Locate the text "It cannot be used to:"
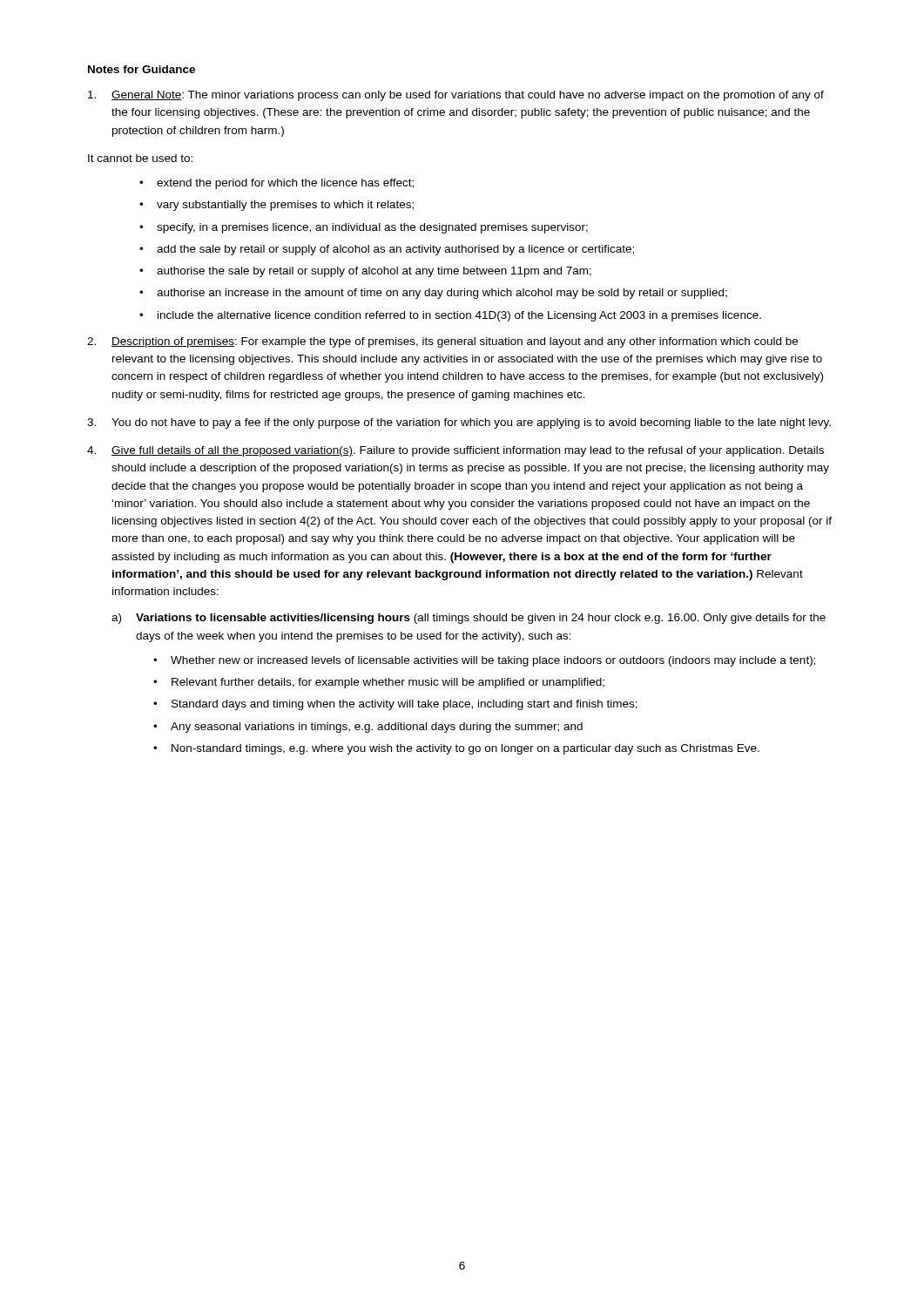Image resolution: width=924 pixels, height=1307 pixels. click(x=140, y=158)
